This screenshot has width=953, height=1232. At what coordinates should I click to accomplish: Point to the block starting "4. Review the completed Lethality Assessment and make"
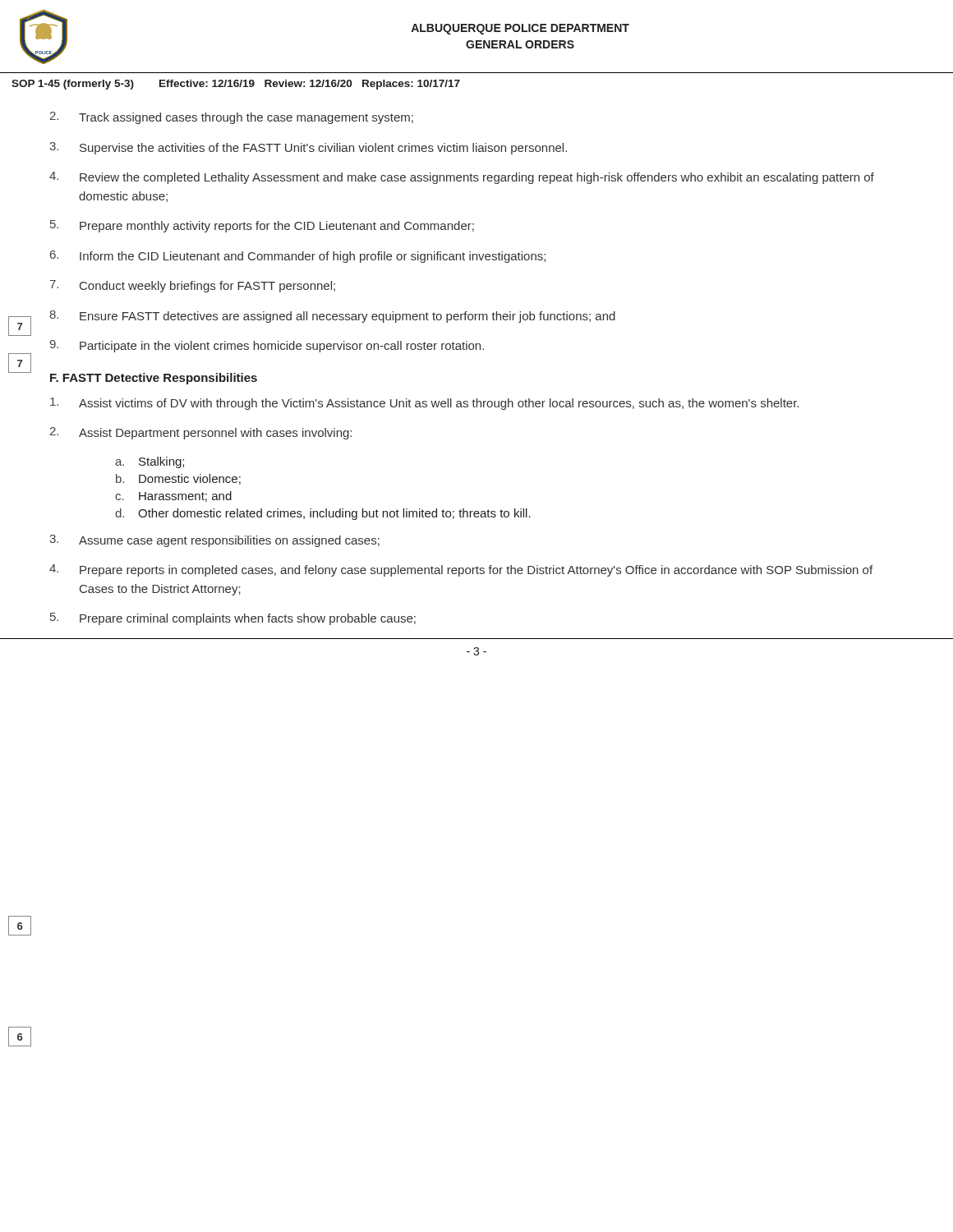476,187
